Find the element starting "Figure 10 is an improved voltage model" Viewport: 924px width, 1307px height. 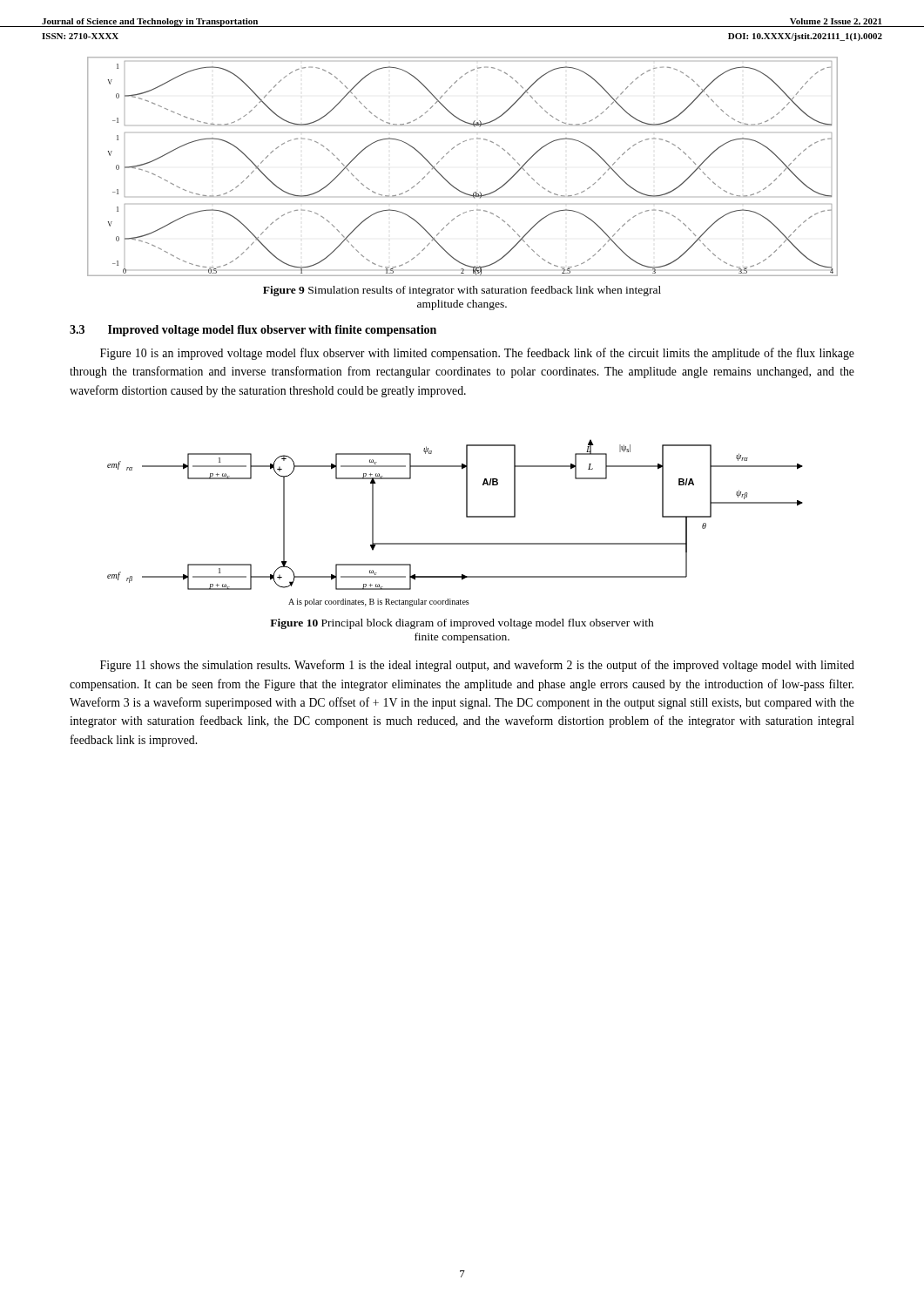[462, 372]
